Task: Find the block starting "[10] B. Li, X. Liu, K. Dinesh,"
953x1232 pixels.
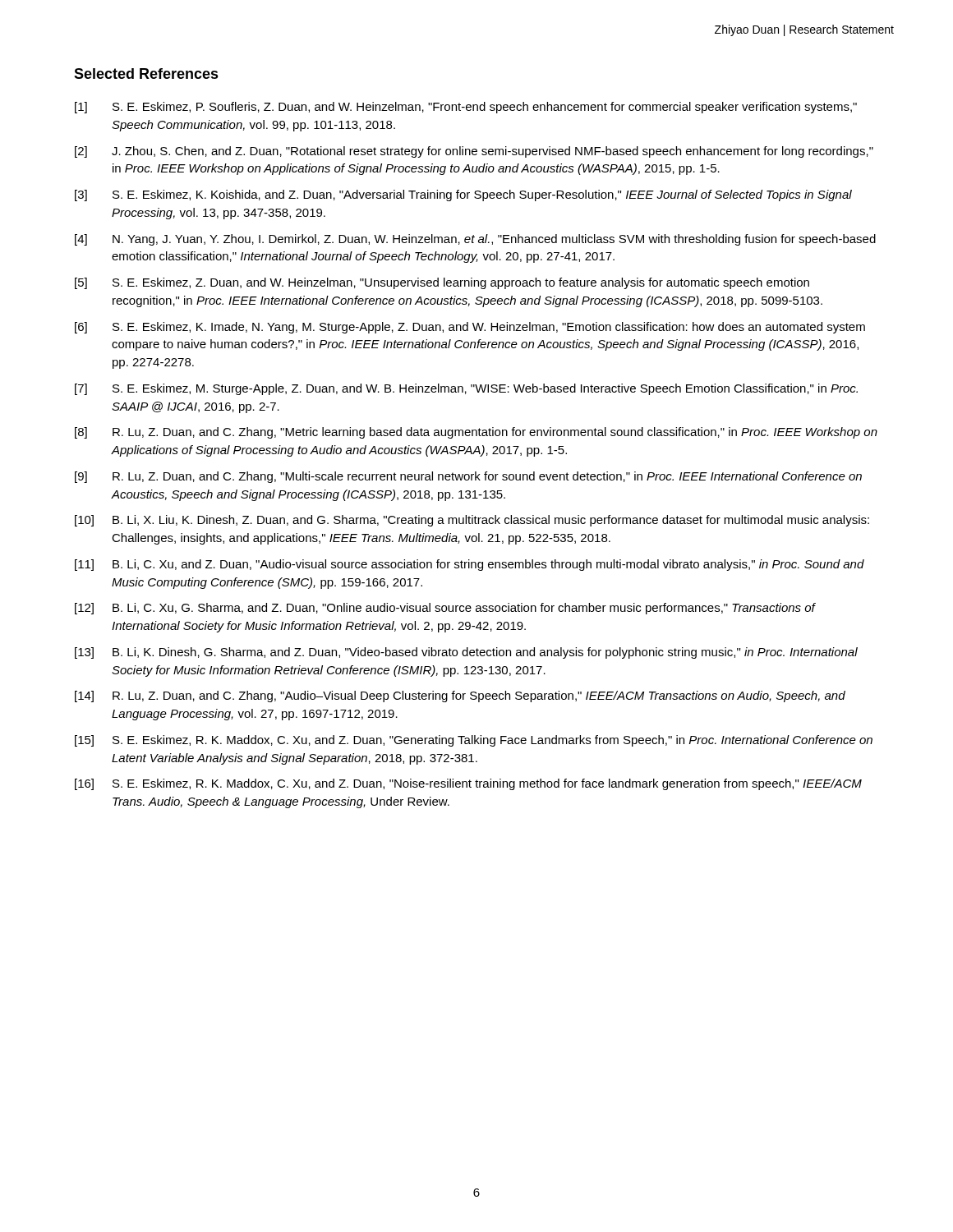Action: pos(476,529)
